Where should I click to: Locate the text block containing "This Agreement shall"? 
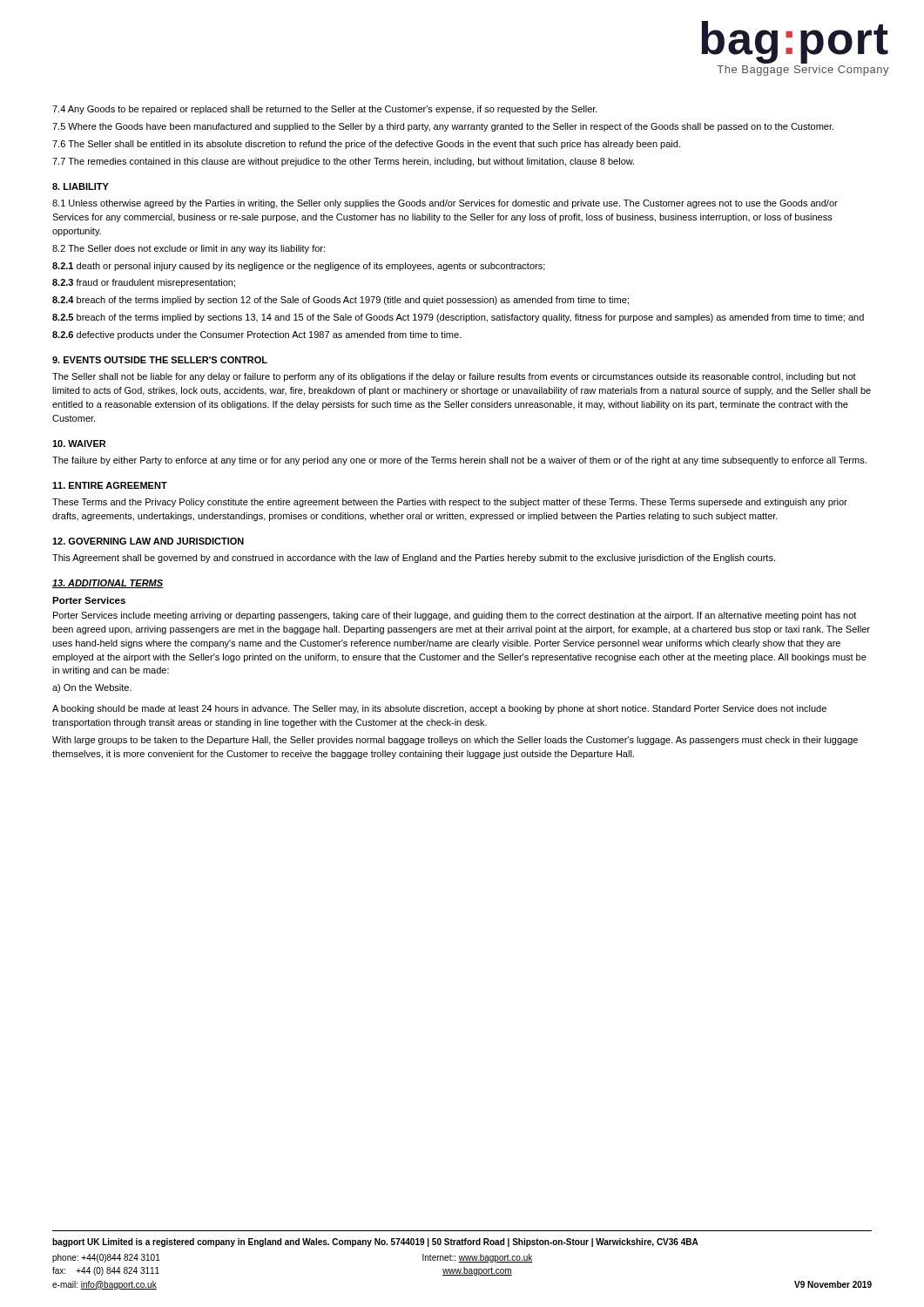pos(462,558)
